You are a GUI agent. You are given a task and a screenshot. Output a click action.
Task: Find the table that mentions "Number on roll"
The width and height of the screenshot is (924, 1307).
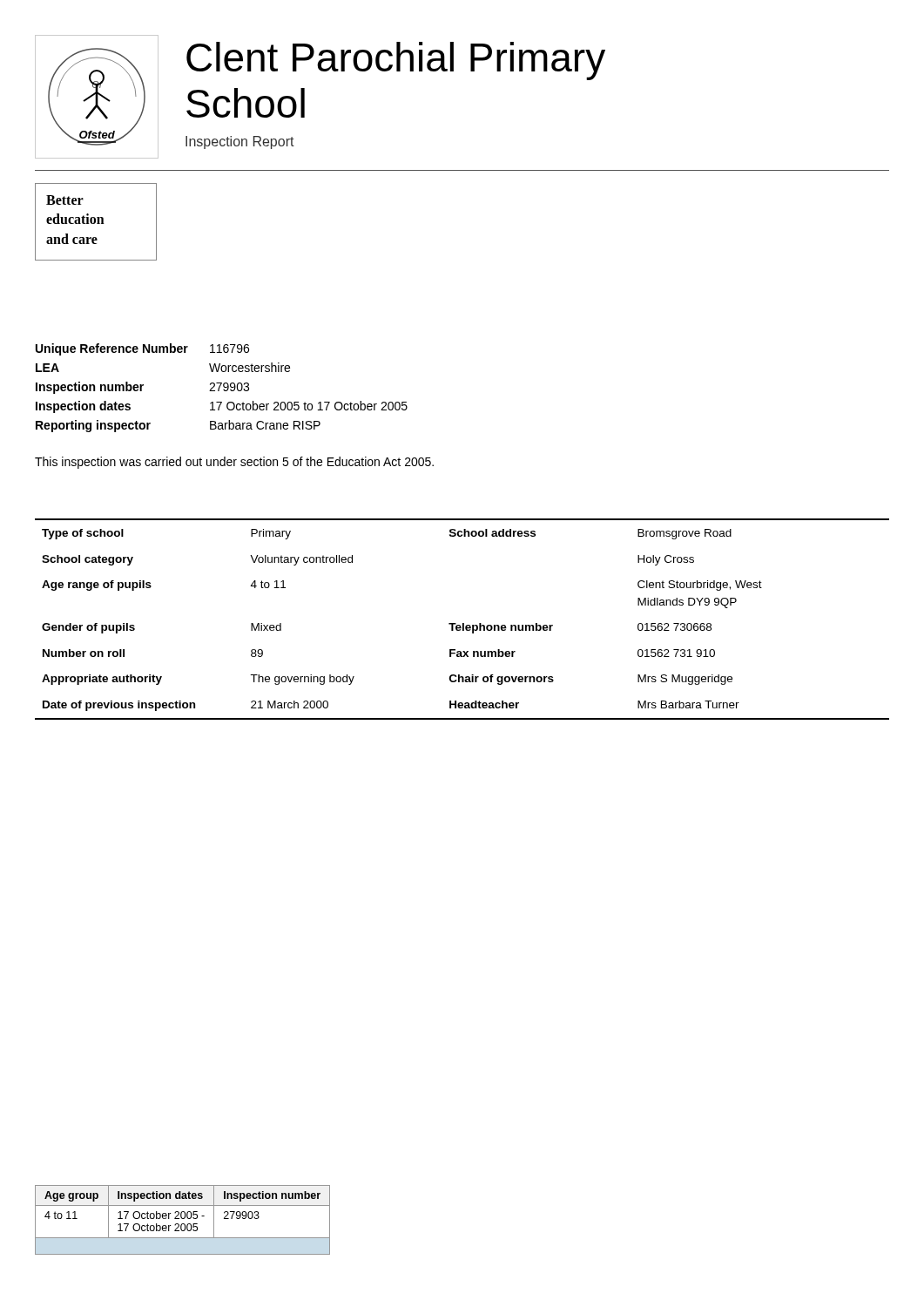click(x=462, y=619)
